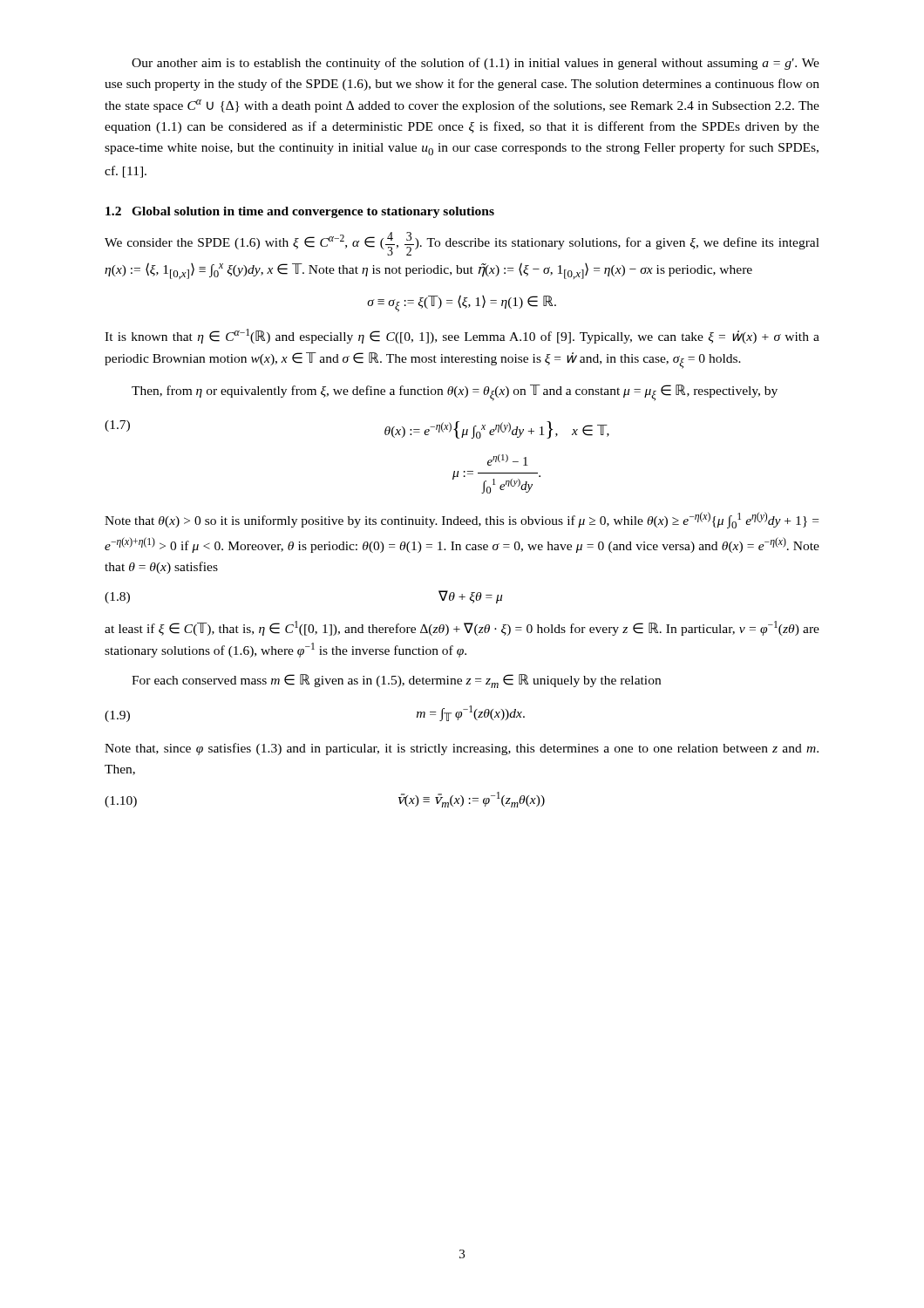Click on the formula containing "(1.8) ∇θ + ξθ"
This screenshot has height=1308, width=924.
click(x=462, y=596)
